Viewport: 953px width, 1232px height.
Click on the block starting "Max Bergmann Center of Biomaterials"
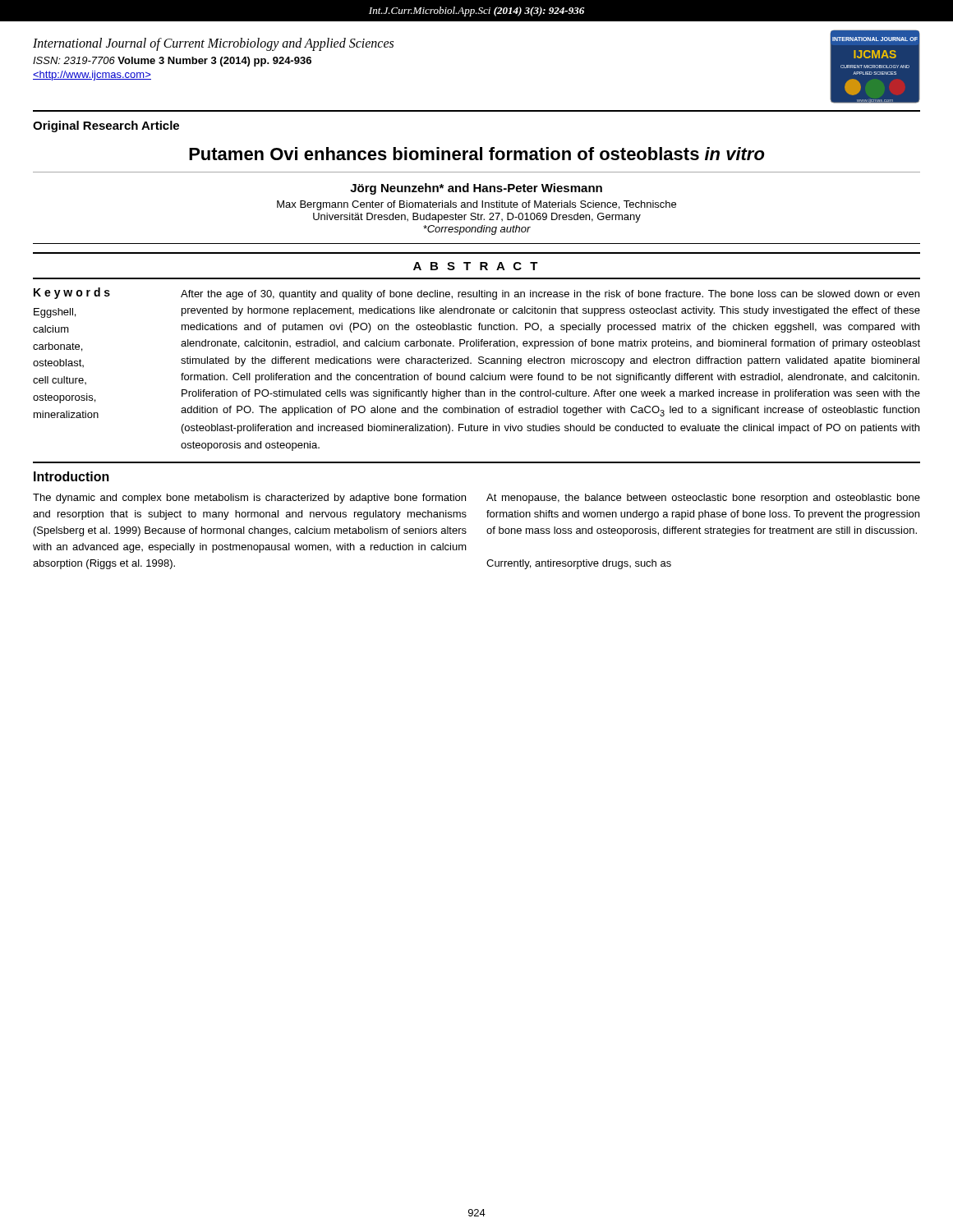tap(476, 216)
